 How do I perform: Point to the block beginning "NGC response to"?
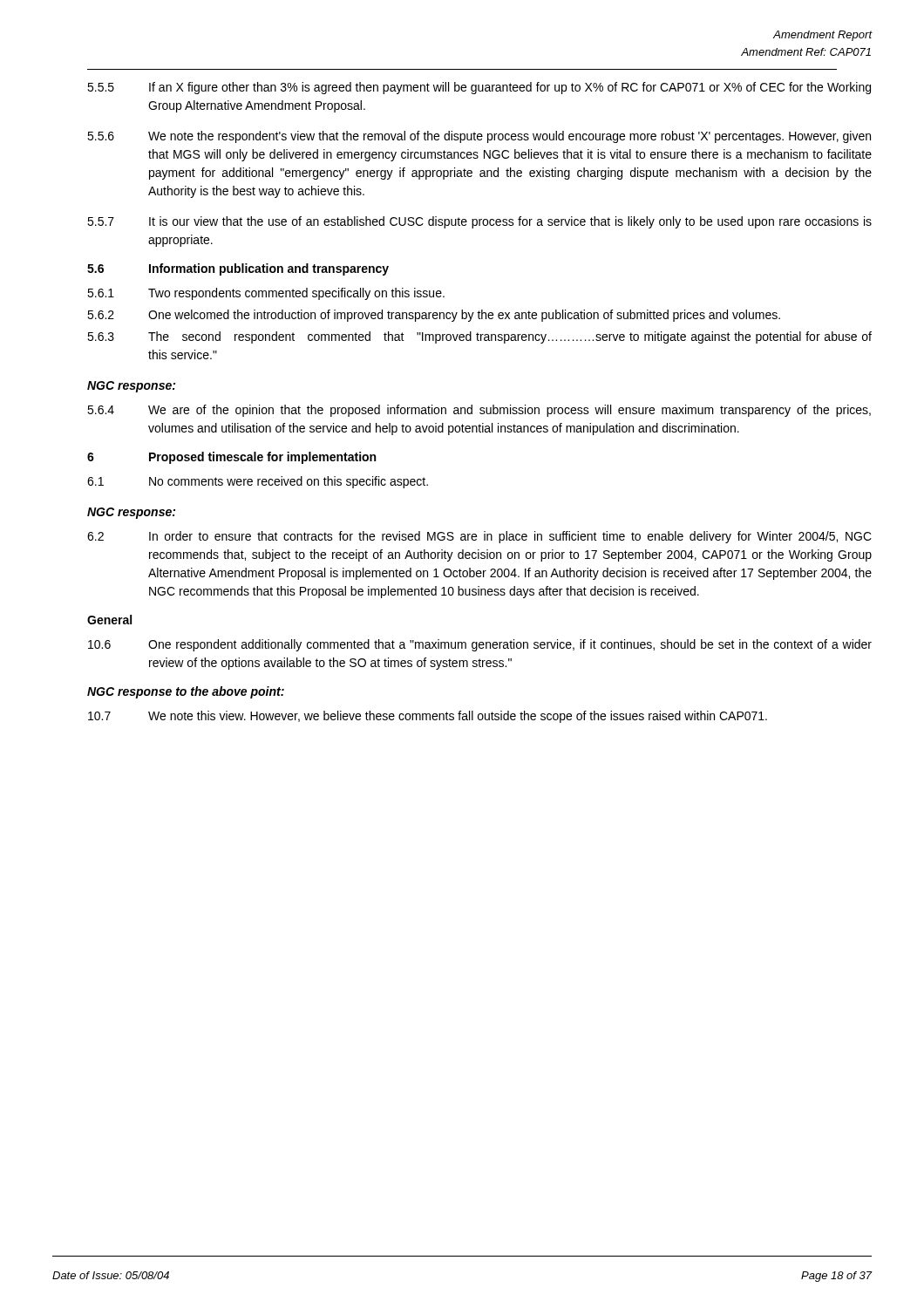[x=186, y=691]
